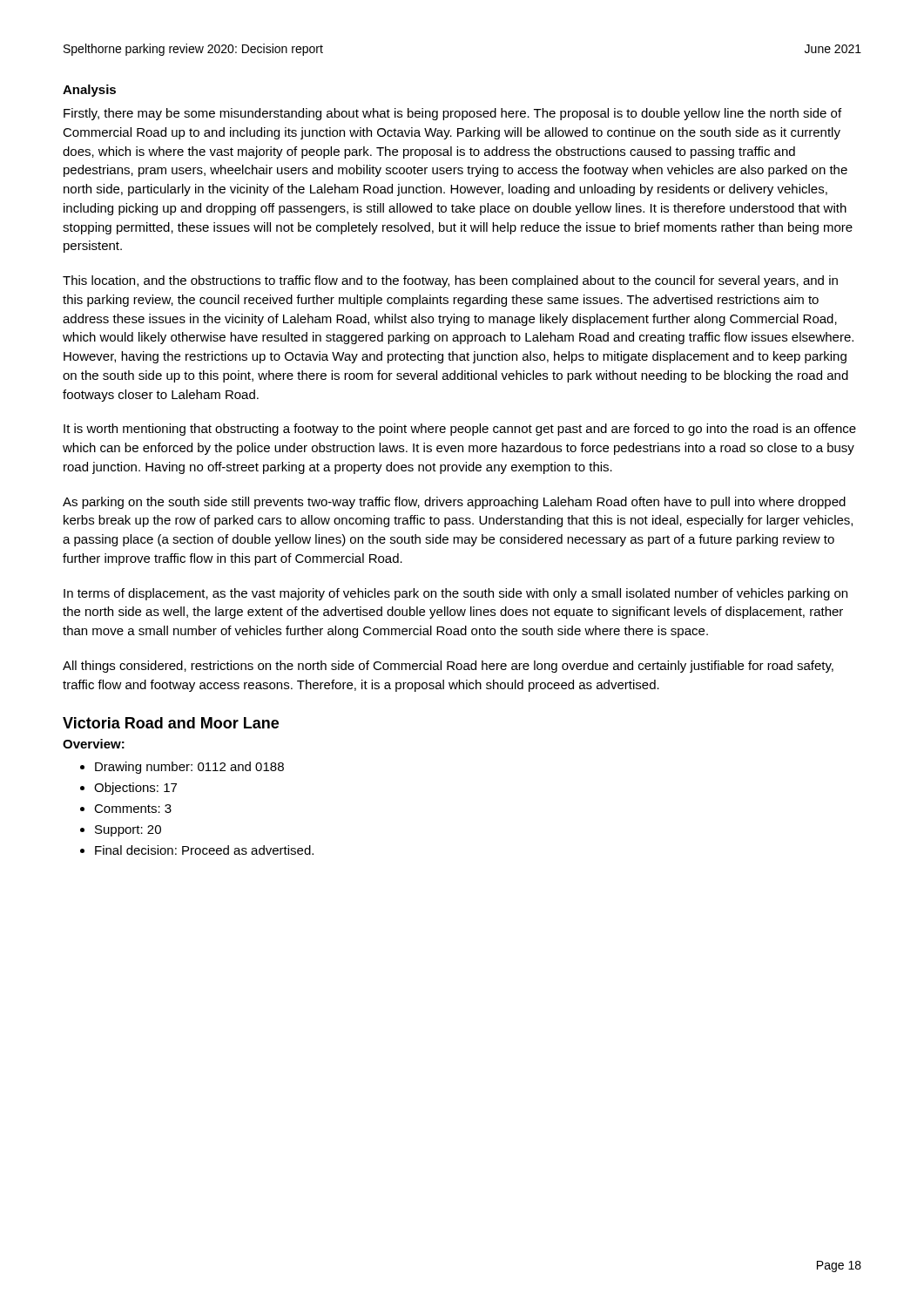Locate the text block that says "This location, and the obstructions"
This screenshot has height=1307, width=924.
[459, 337]
